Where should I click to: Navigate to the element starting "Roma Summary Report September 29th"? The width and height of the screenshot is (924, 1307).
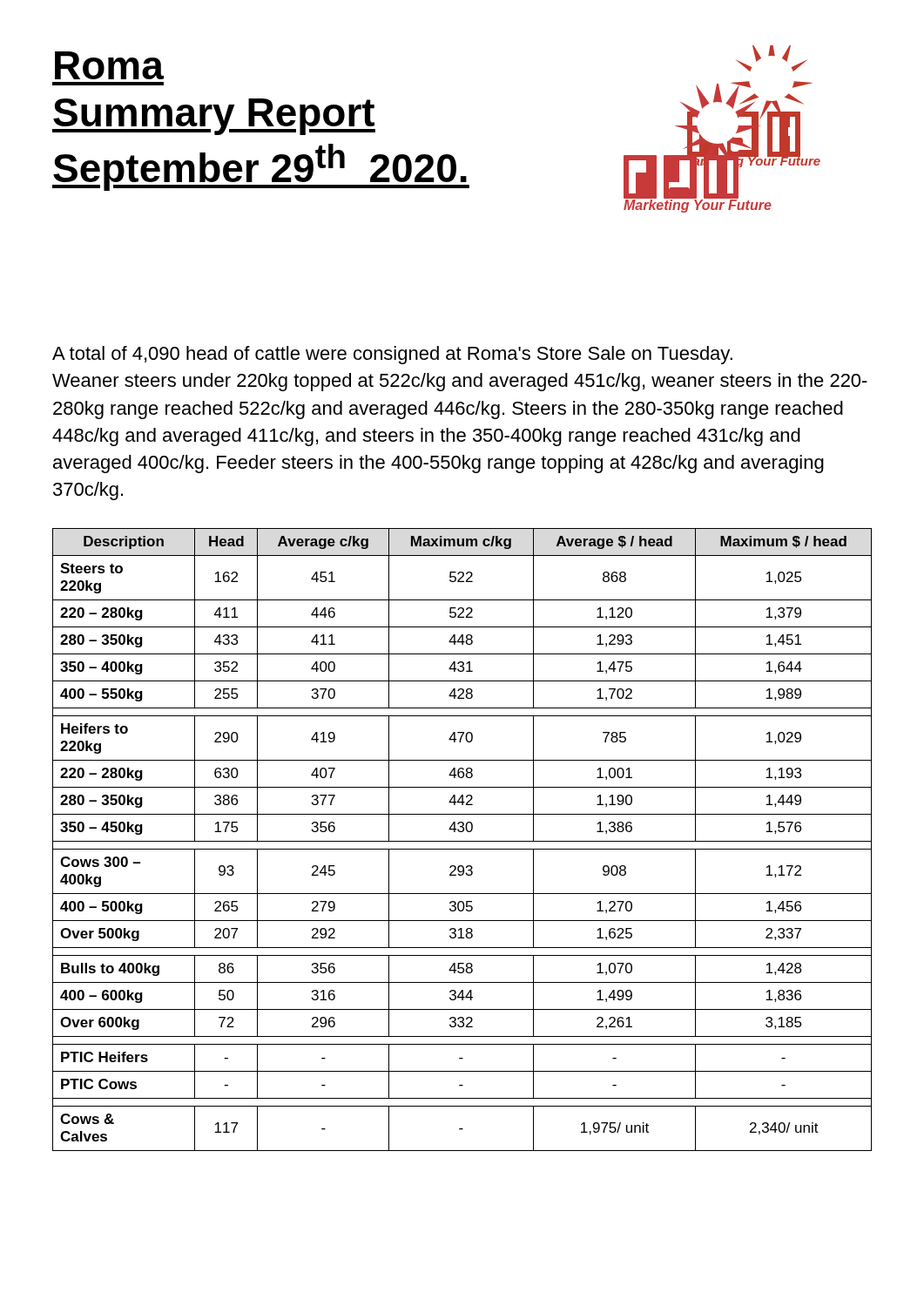[261, 117]
